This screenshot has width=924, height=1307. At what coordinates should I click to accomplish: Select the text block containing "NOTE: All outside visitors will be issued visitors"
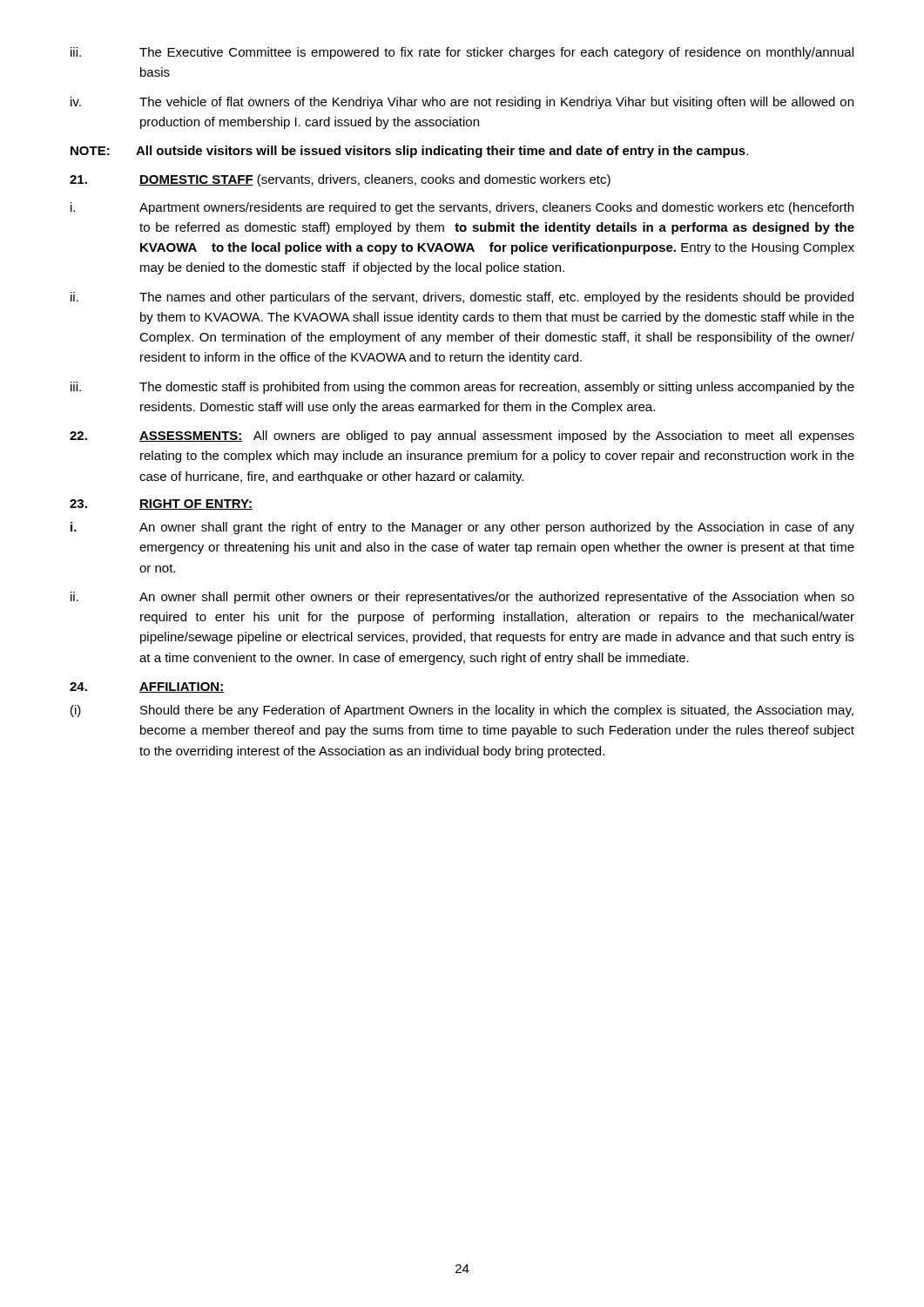pos(462,150)
